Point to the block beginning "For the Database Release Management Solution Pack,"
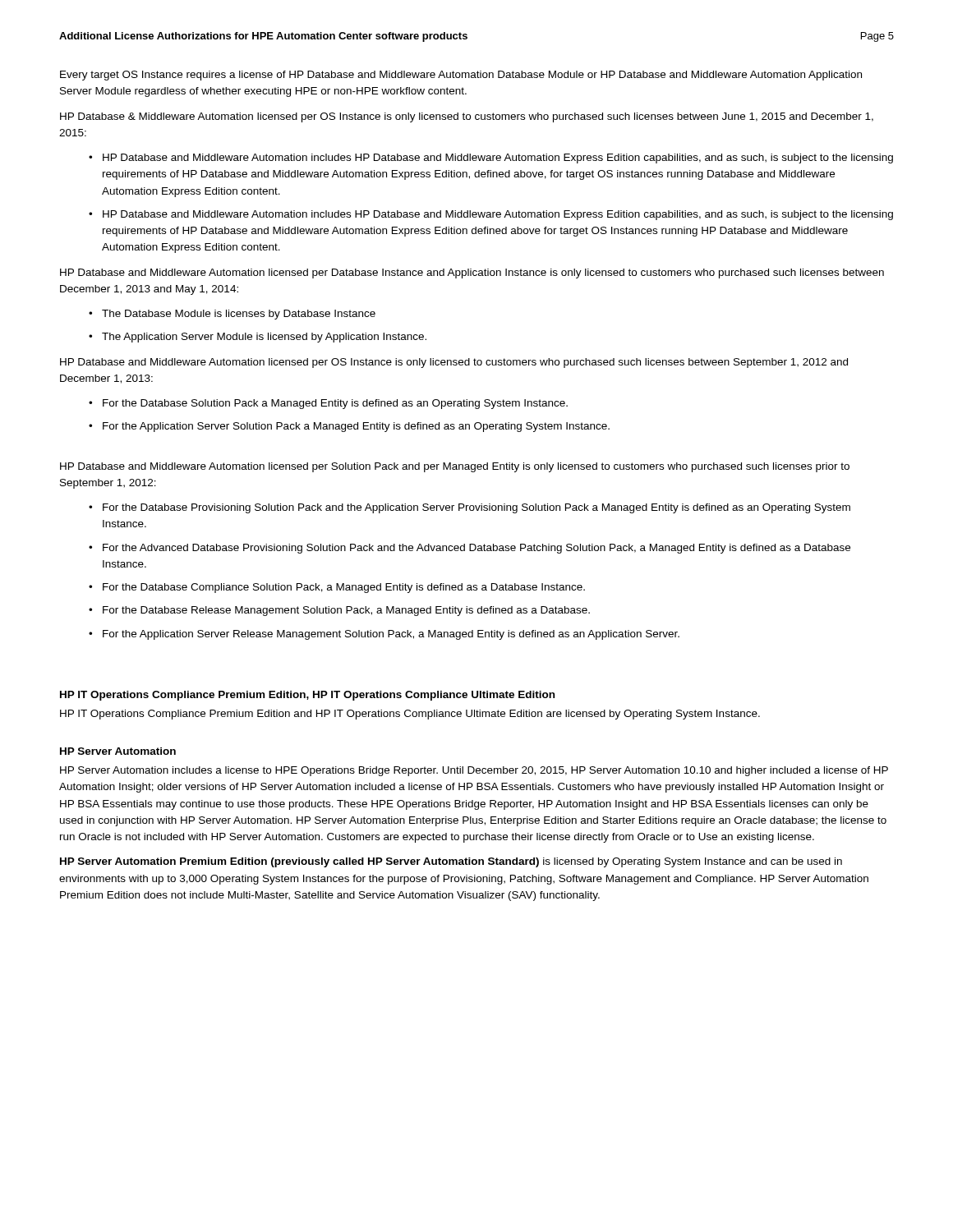 tap(346, 610)
